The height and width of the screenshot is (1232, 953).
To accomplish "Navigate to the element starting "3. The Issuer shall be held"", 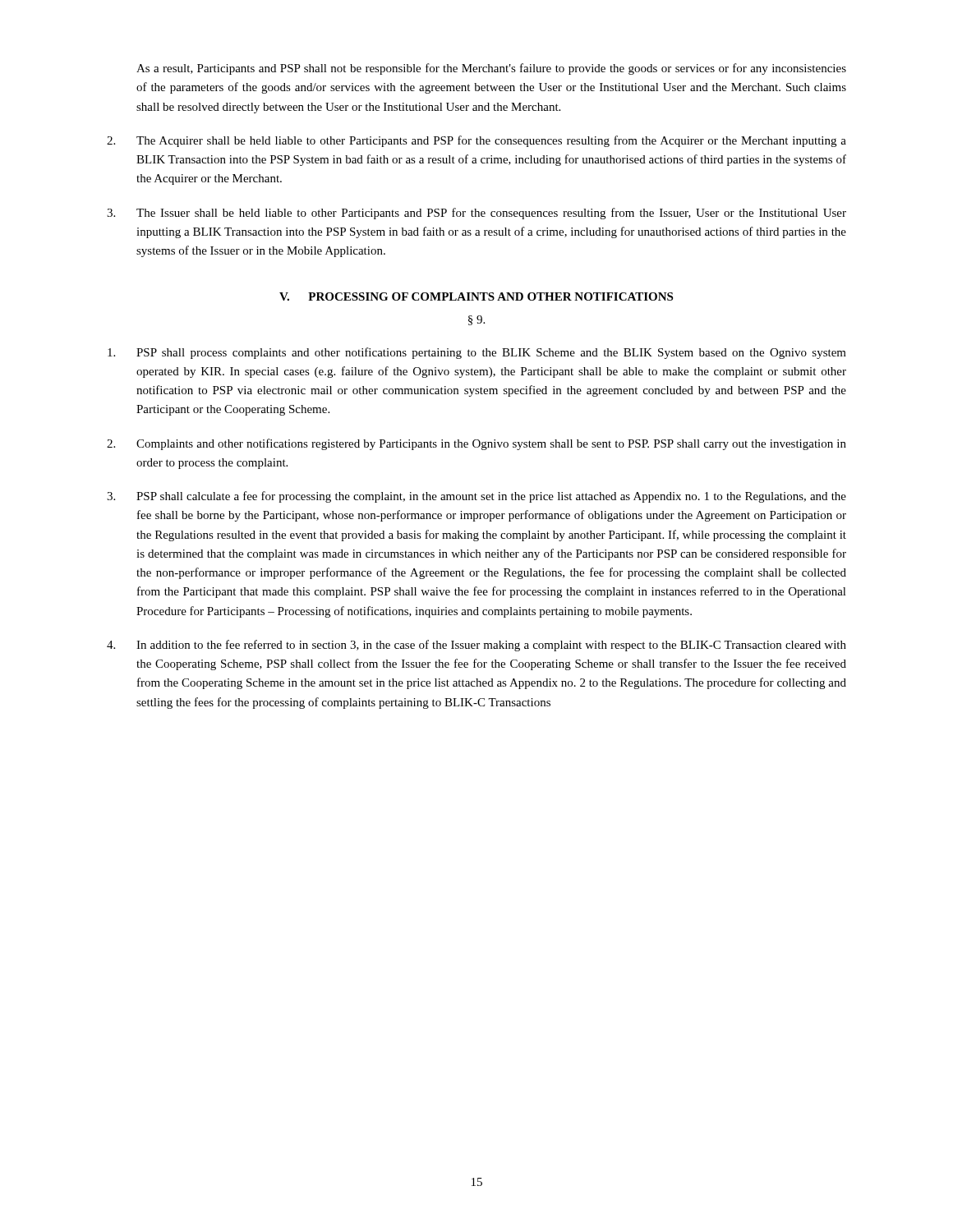I will (476, 232).
